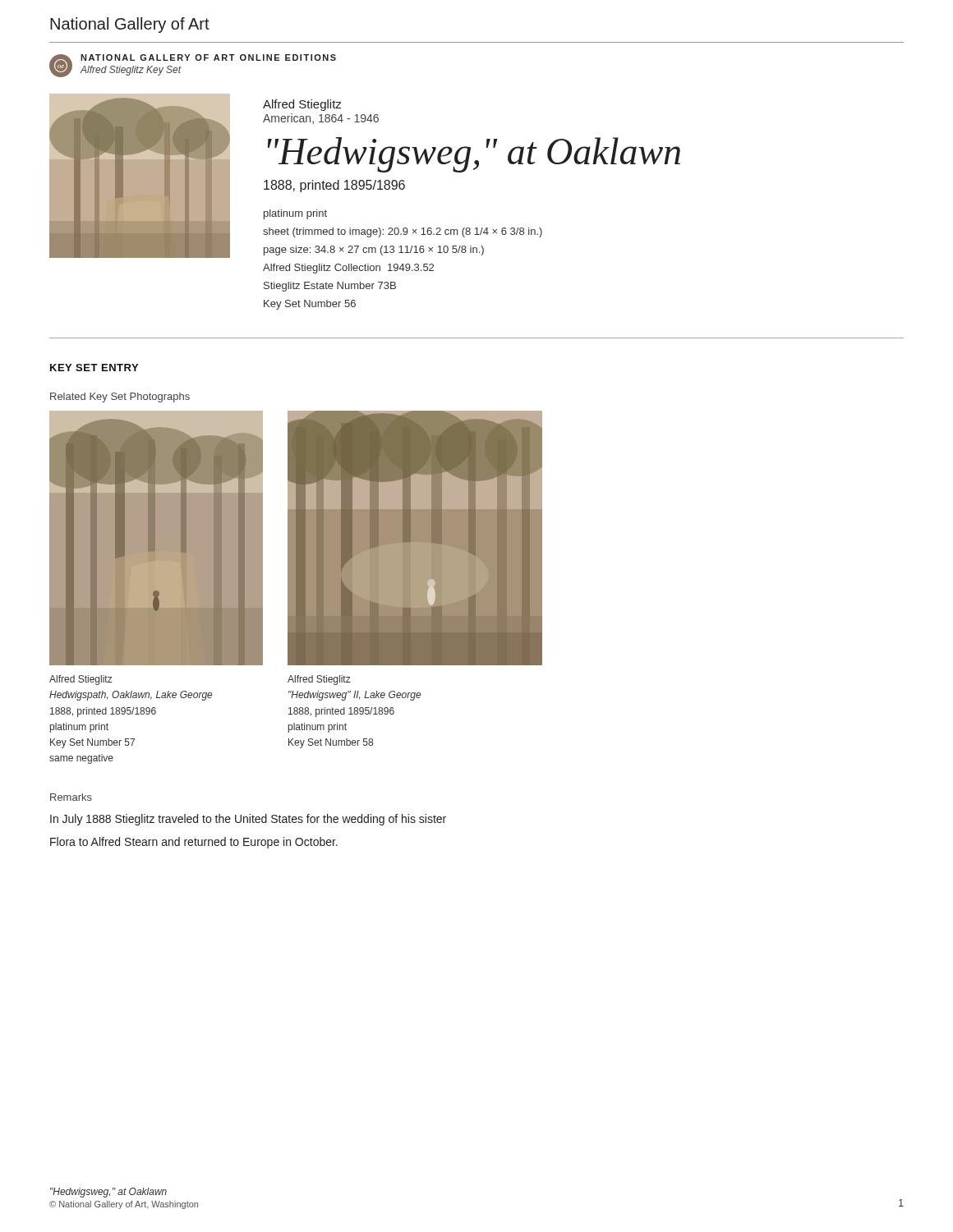Click on the caption that says "Related Key Set Photographs"
The height and width of the screenshot is (1232, 953).
click(120, 396)
